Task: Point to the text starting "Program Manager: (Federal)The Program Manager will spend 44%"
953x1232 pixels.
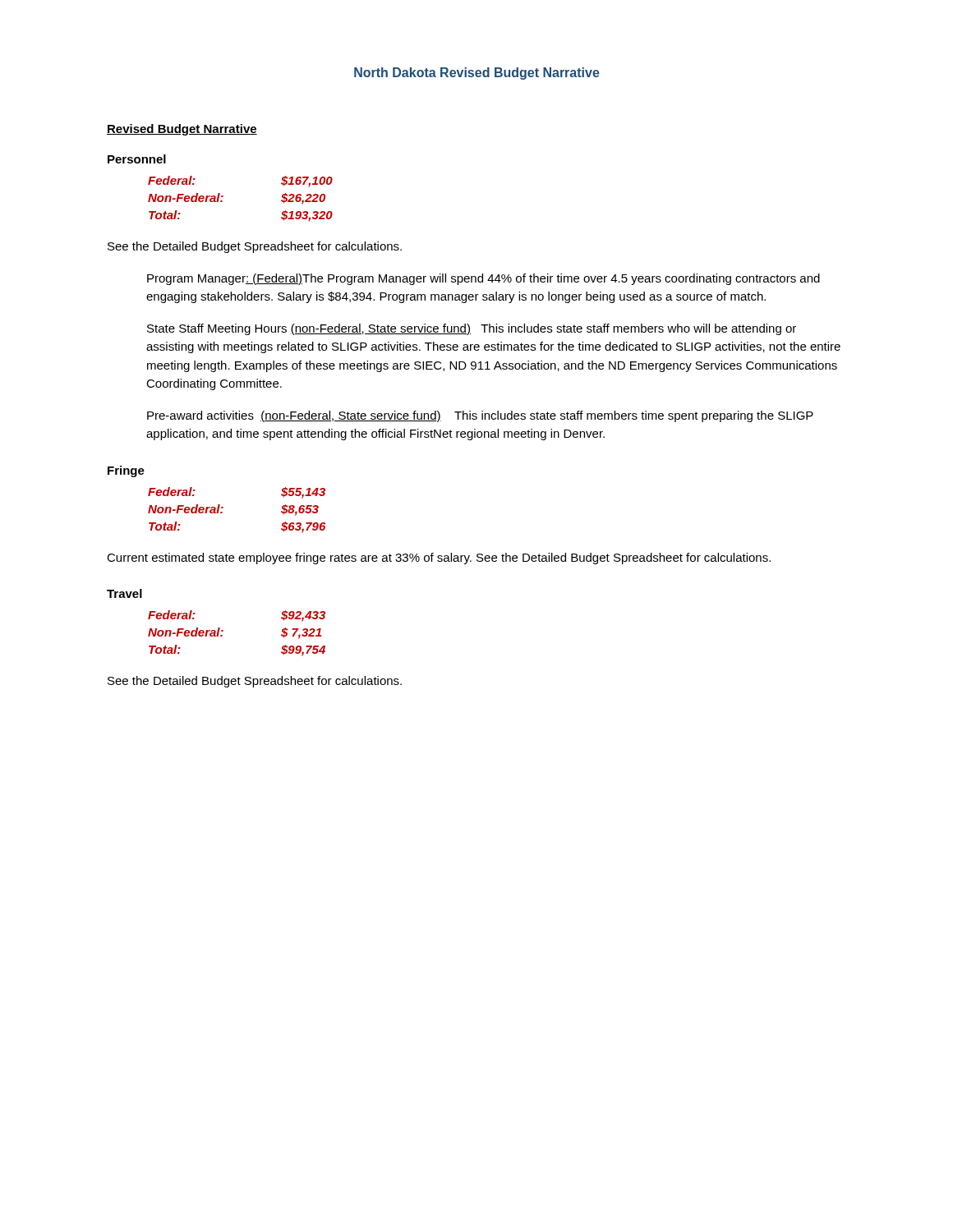Action: (483, 287)
